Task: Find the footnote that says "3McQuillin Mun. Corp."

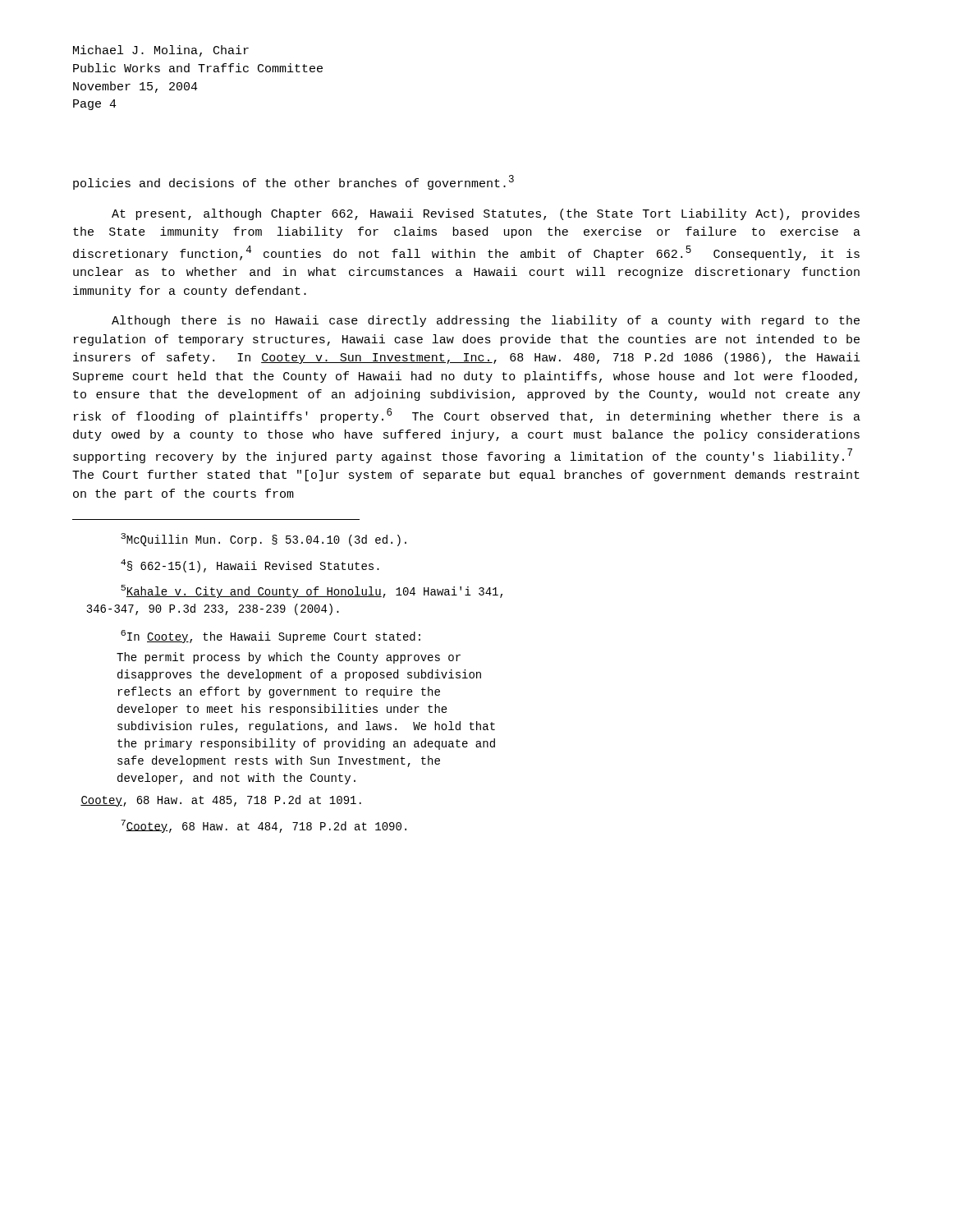Action: point(241,539)
